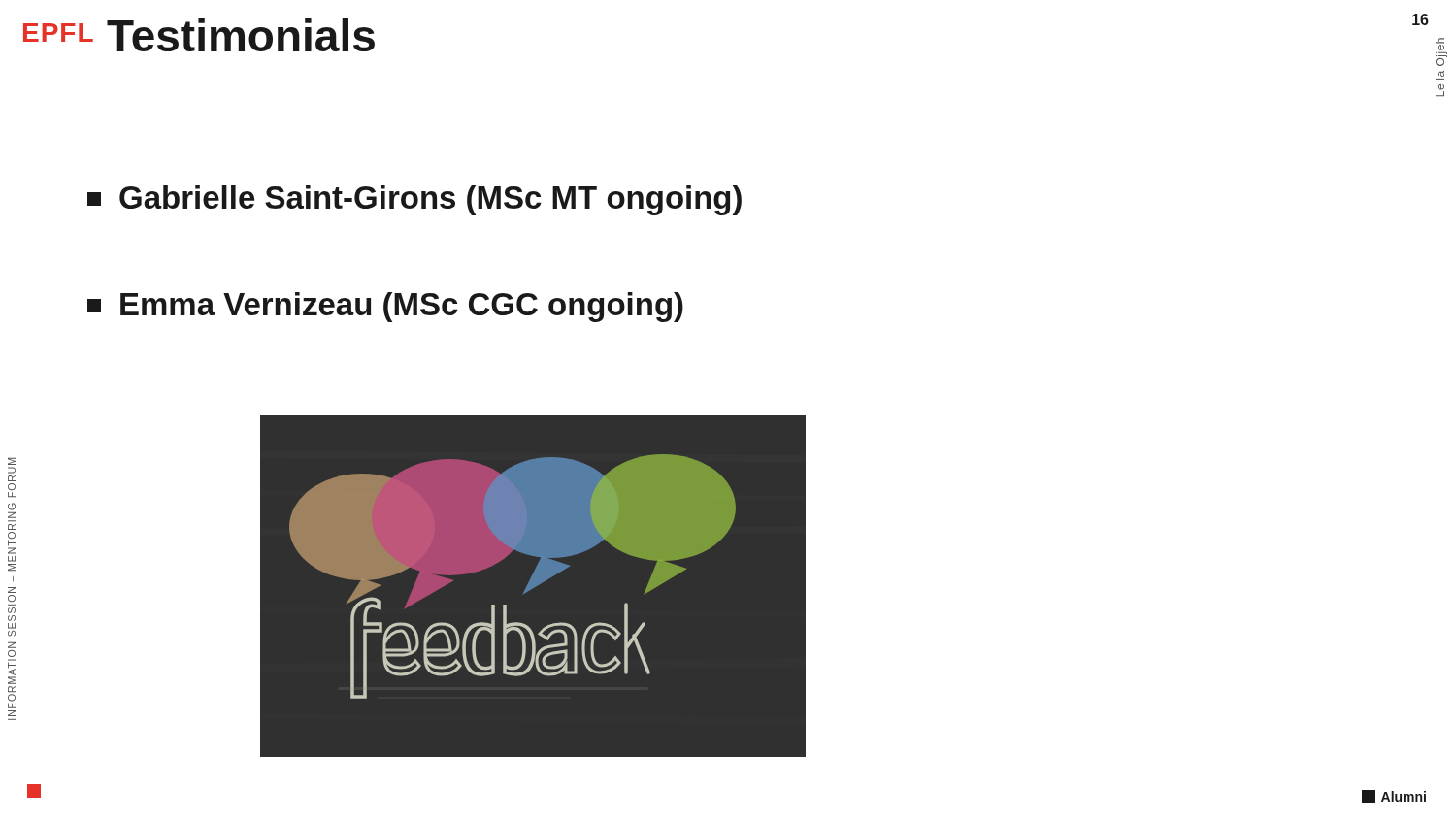Viewport: 1456px width, 819px height.
Task: Click on the list item that reads "Emma Vernizeau (MSc CGC ongoing)"
Action: 386,305
